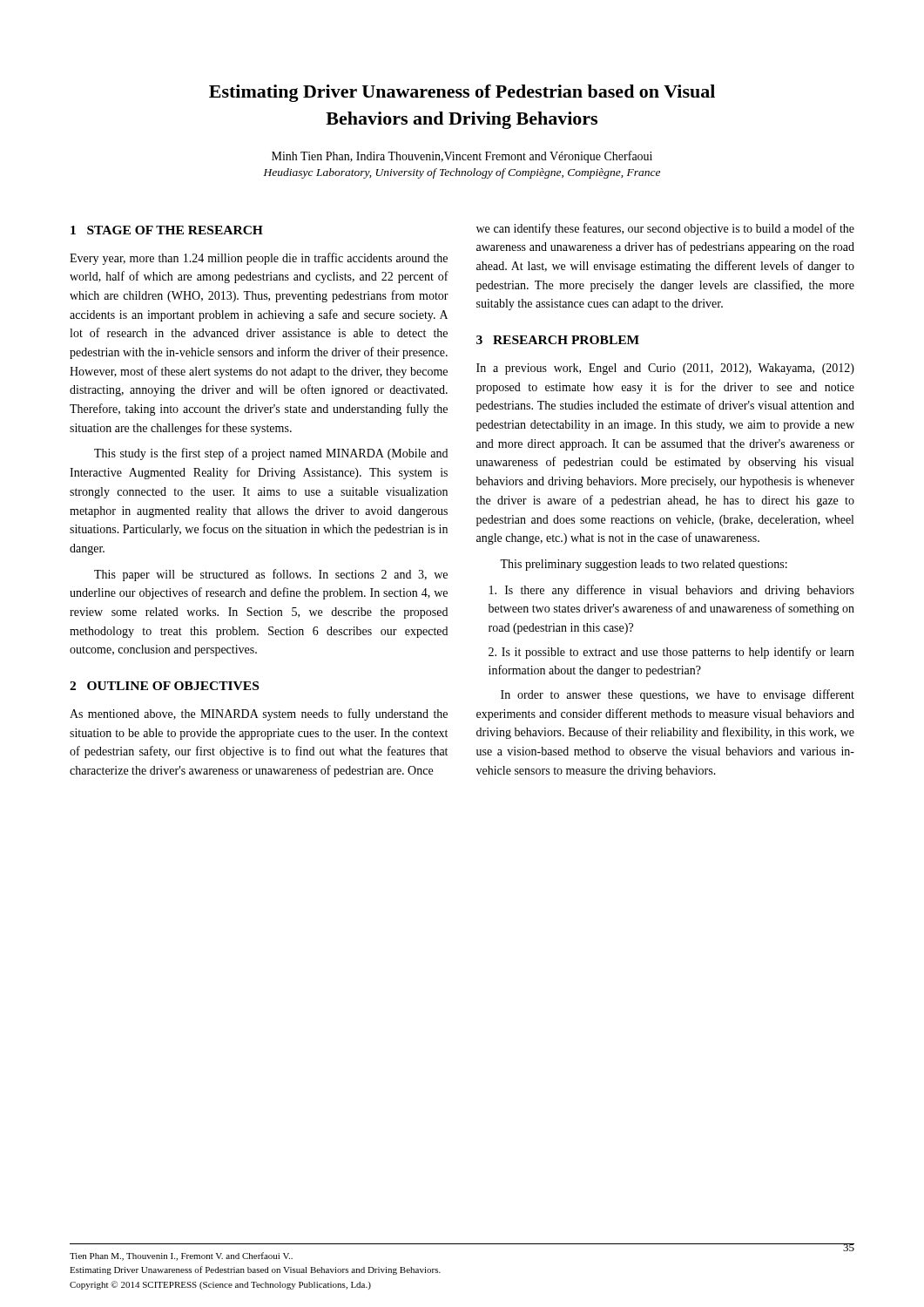Click on the passage starting "Heudiasyc Laboratory, University"

pyautogui.click(x=462, y=172)
